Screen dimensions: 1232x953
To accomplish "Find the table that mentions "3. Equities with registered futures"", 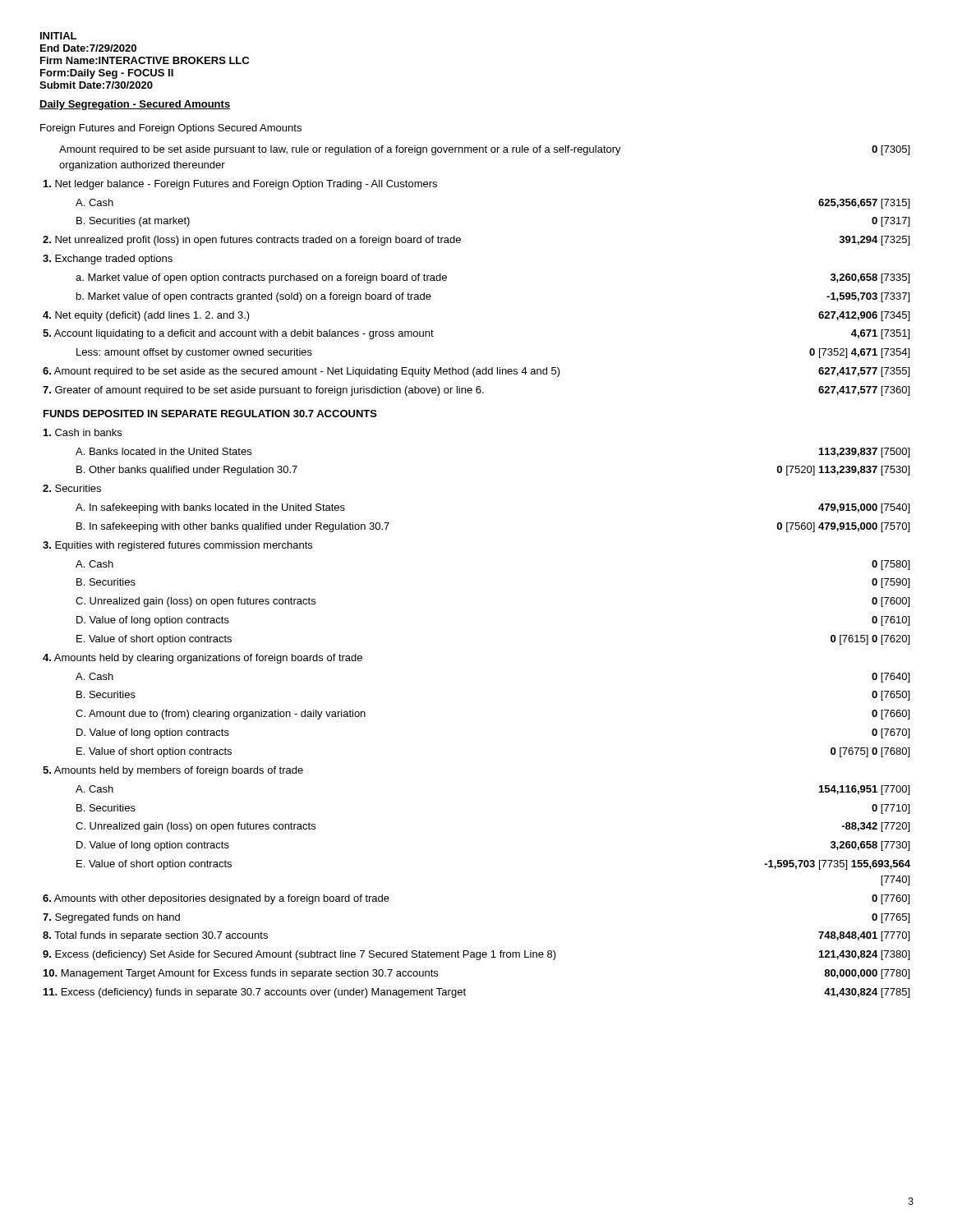I will tap(476, 571).
